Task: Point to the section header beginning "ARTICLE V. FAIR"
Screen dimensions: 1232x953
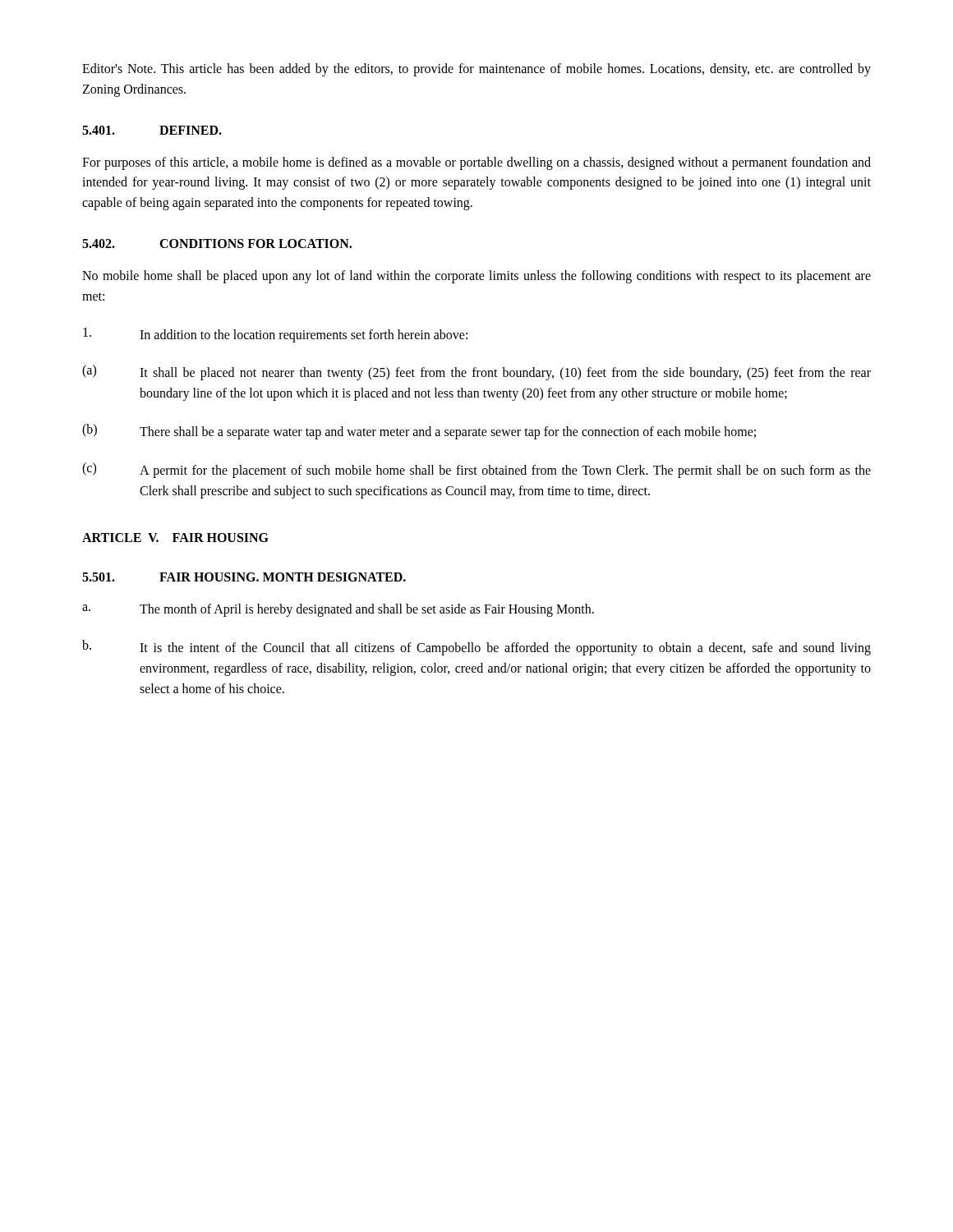Action: tap(175, 538)
